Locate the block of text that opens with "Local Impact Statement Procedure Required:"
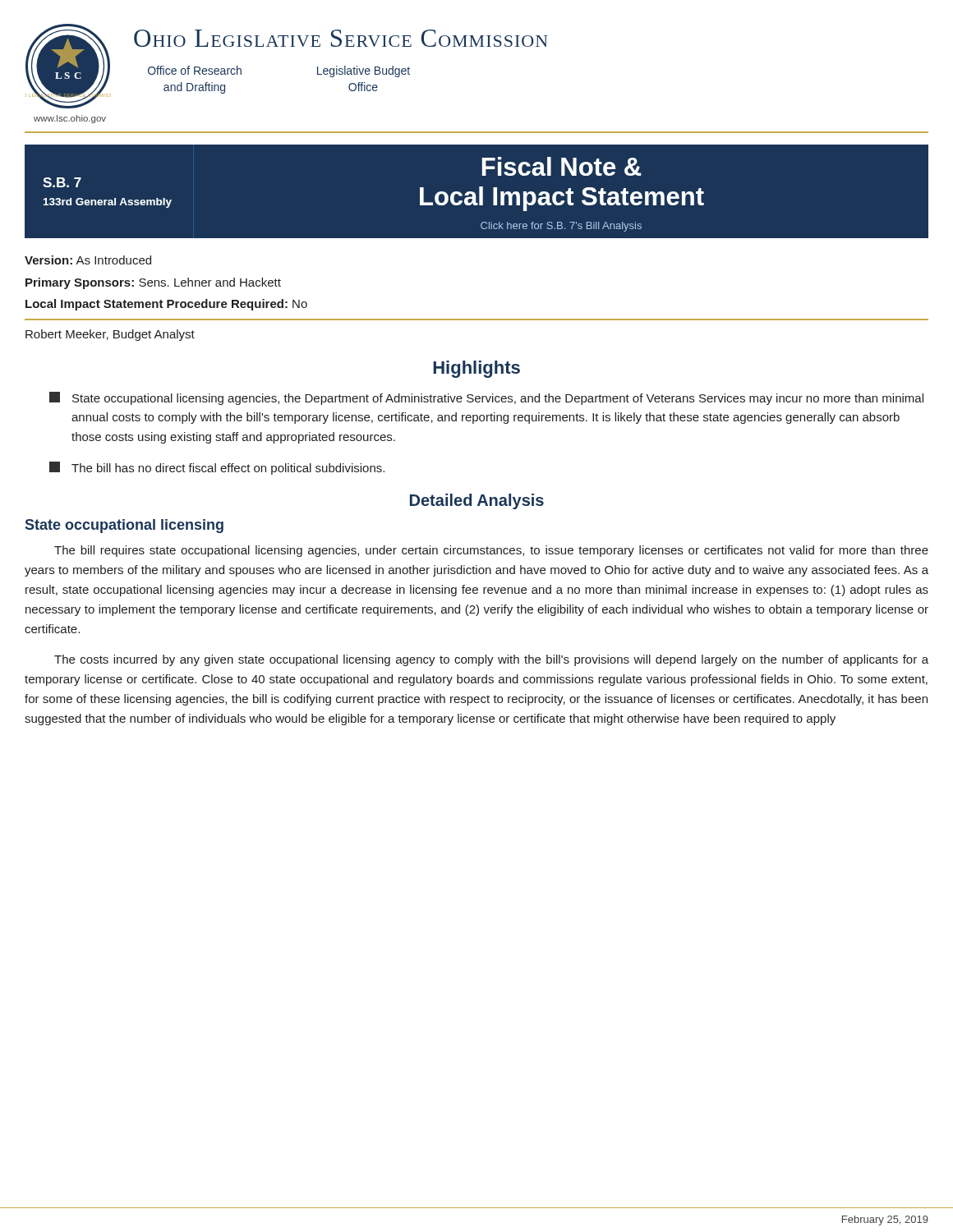 166,304
